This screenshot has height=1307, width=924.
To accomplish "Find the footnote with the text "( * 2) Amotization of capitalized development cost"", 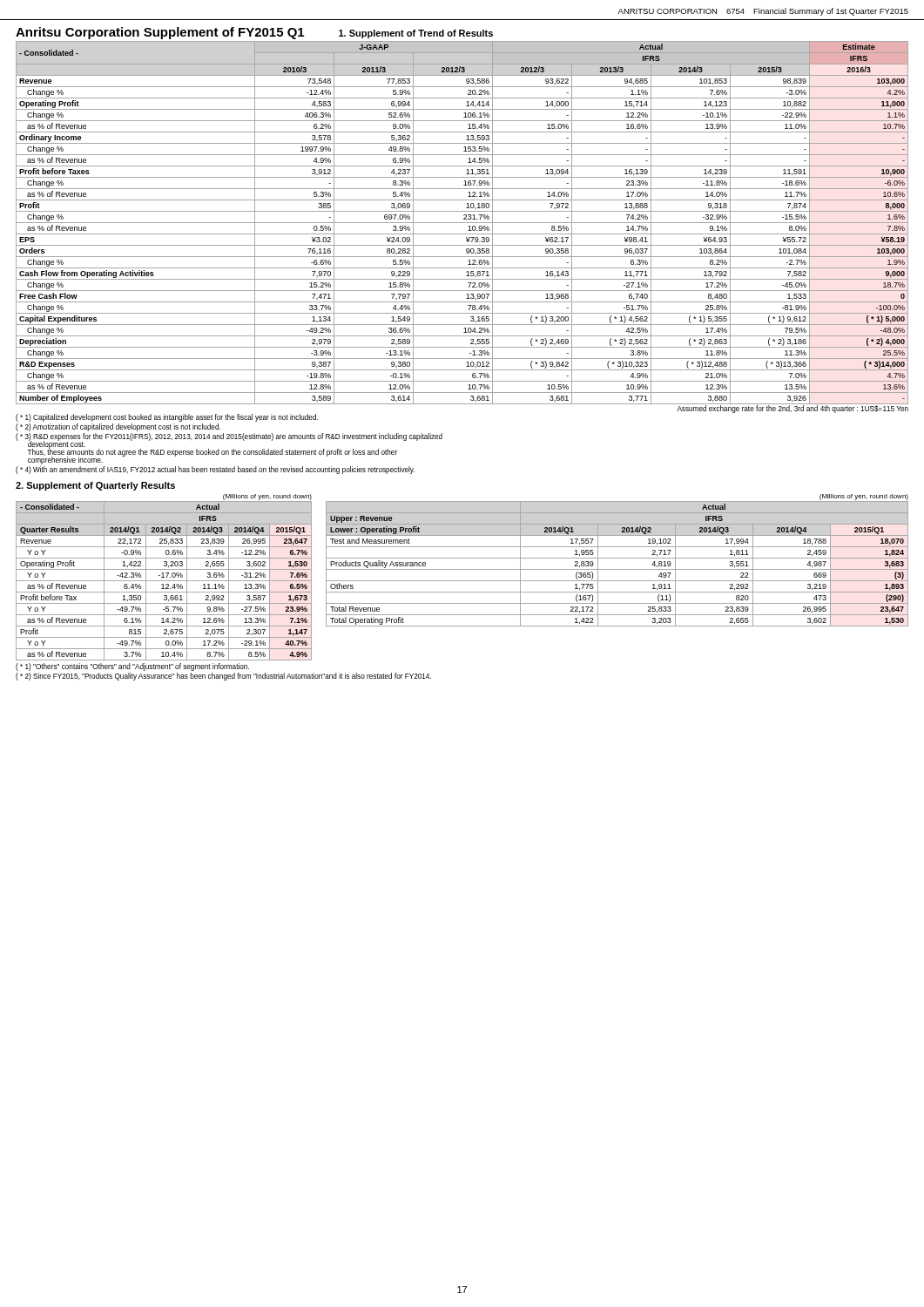I will [118, 427].
